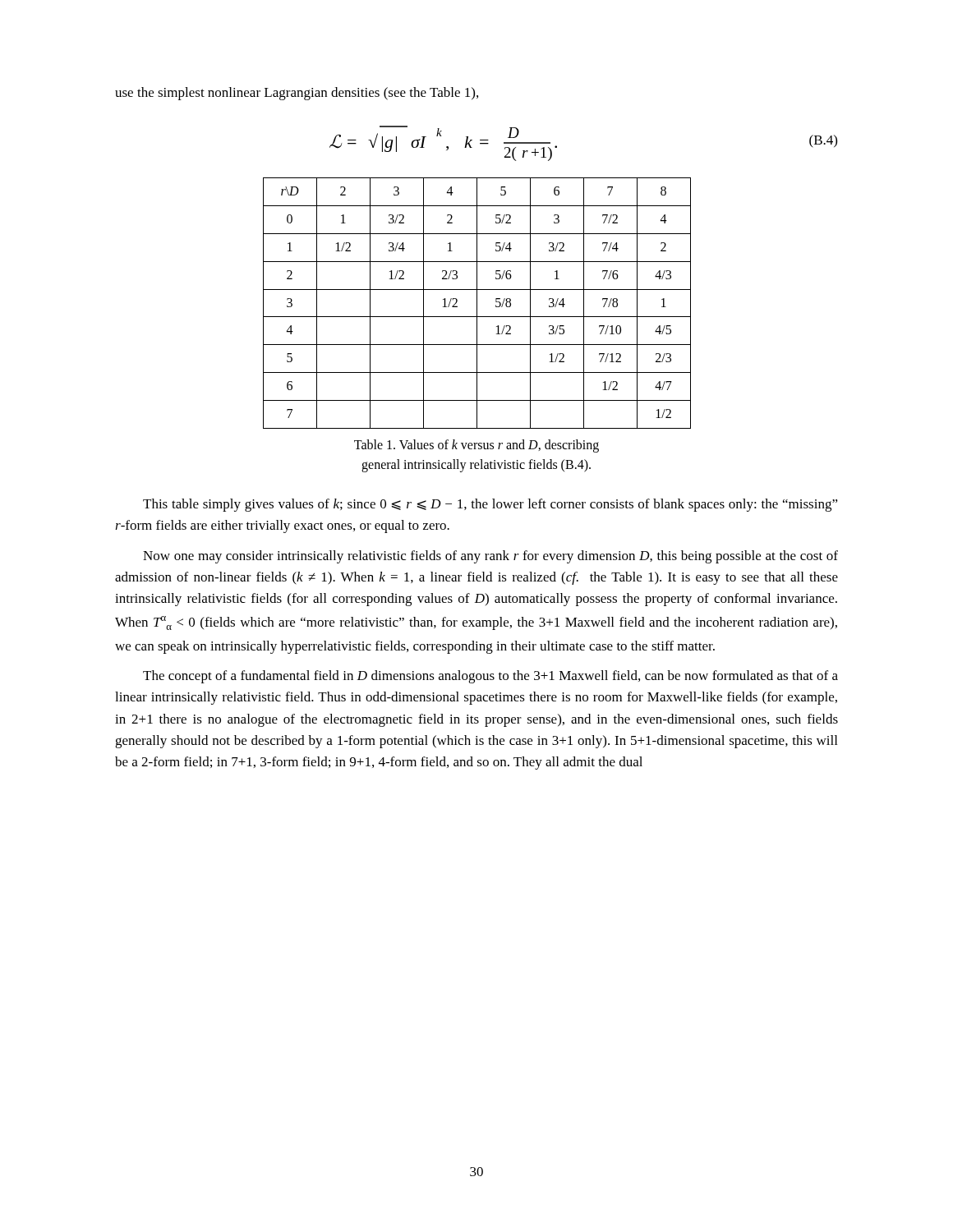
Task: Locate the block starting "Table 1. Values of k"
Action: click(476, 455)
